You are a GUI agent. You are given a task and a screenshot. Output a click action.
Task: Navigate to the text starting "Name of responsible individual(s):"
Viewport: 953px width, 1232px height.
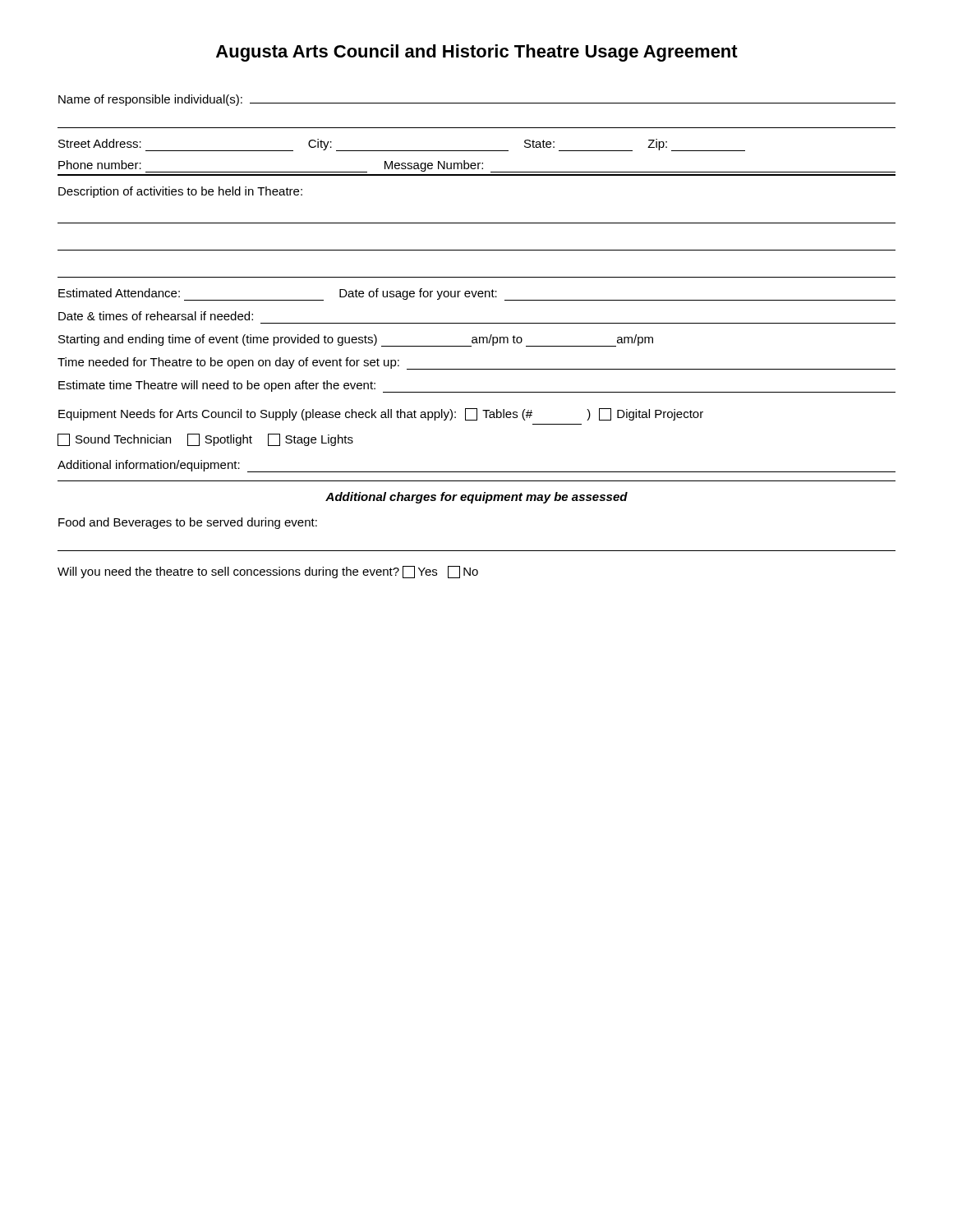click(x=476, y=99)
